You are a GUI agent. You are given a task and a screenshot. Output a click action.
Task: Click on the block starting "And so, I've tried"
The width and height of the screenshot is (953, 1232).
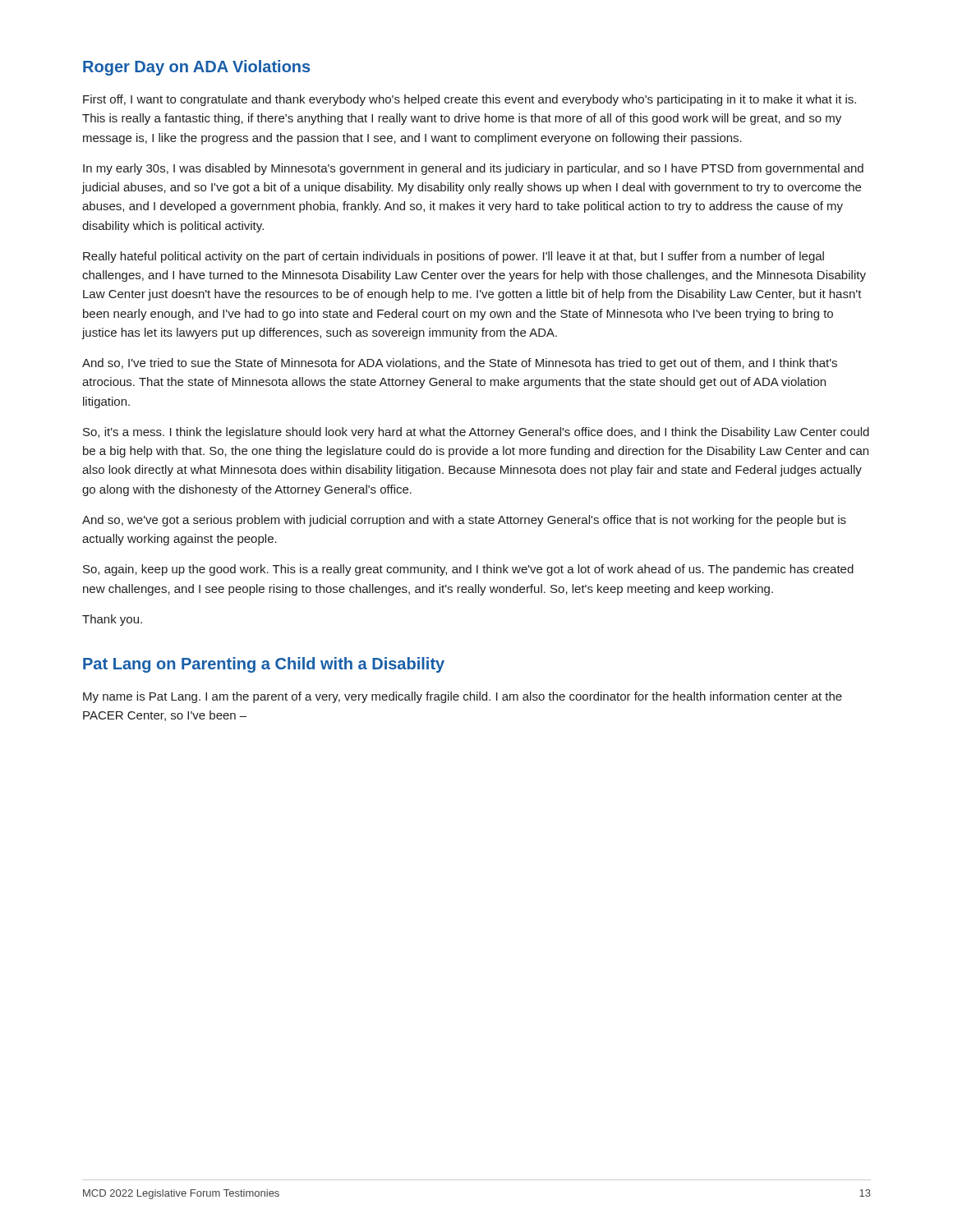tap(460, 382)
